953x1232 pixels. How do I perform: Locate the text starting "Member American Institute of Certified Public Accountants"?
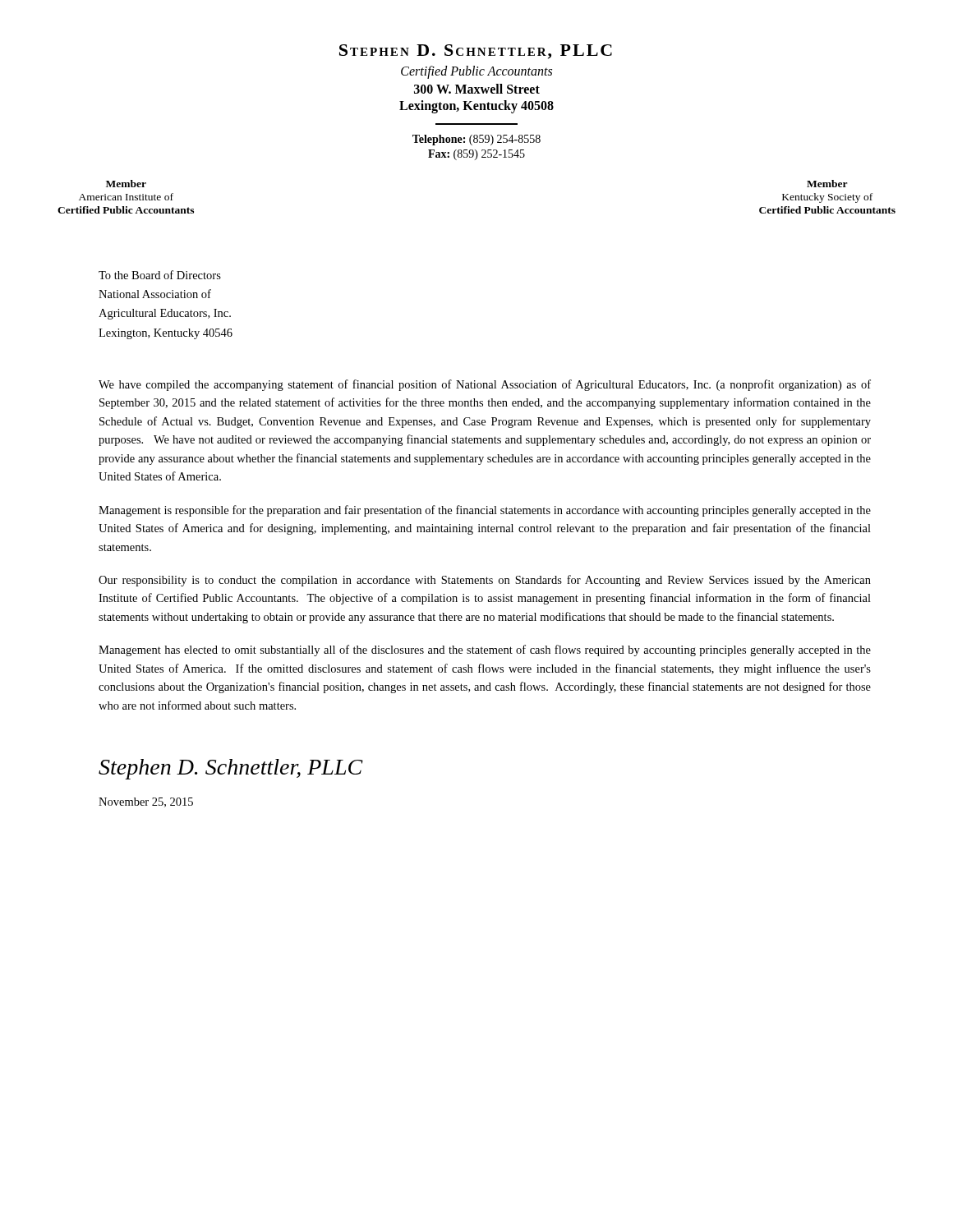pyautogui.click(x=126, y=197)
